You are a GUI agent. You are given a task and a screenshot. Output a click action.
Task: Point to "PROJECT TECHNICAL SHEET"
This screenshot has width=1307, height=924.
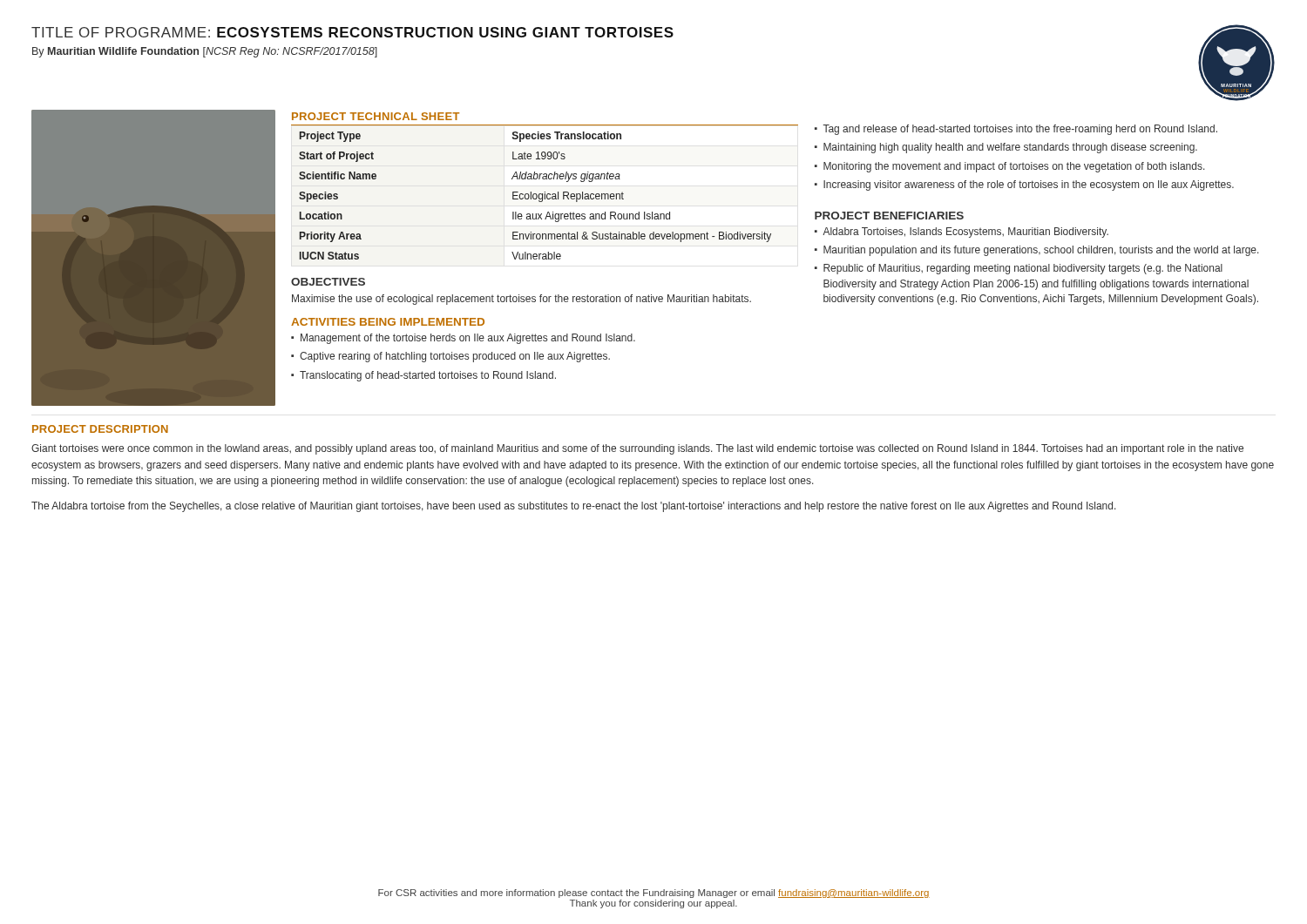click(545, 118)
